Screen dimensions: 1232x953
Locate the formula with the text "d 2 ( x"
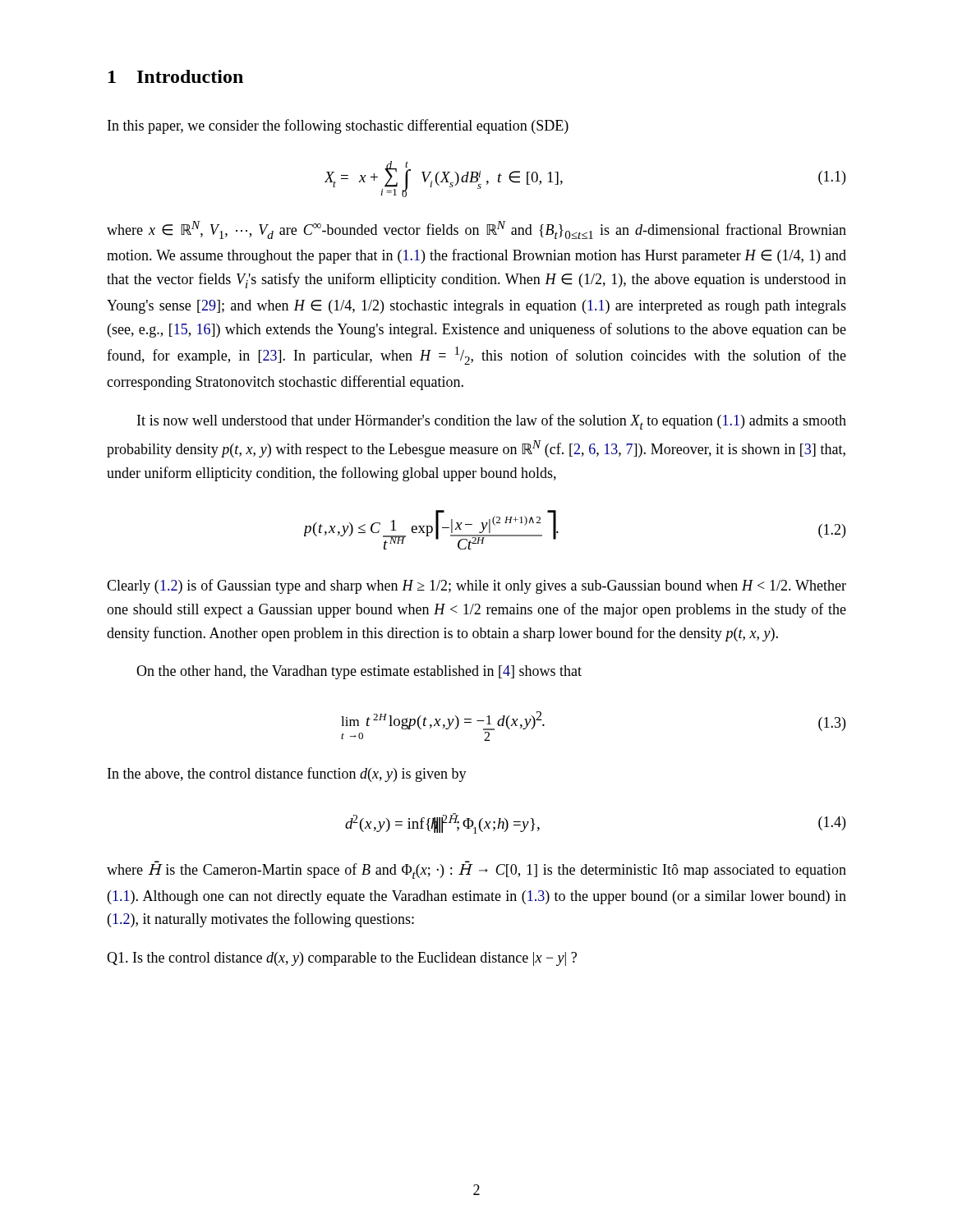tap(444, 823)
